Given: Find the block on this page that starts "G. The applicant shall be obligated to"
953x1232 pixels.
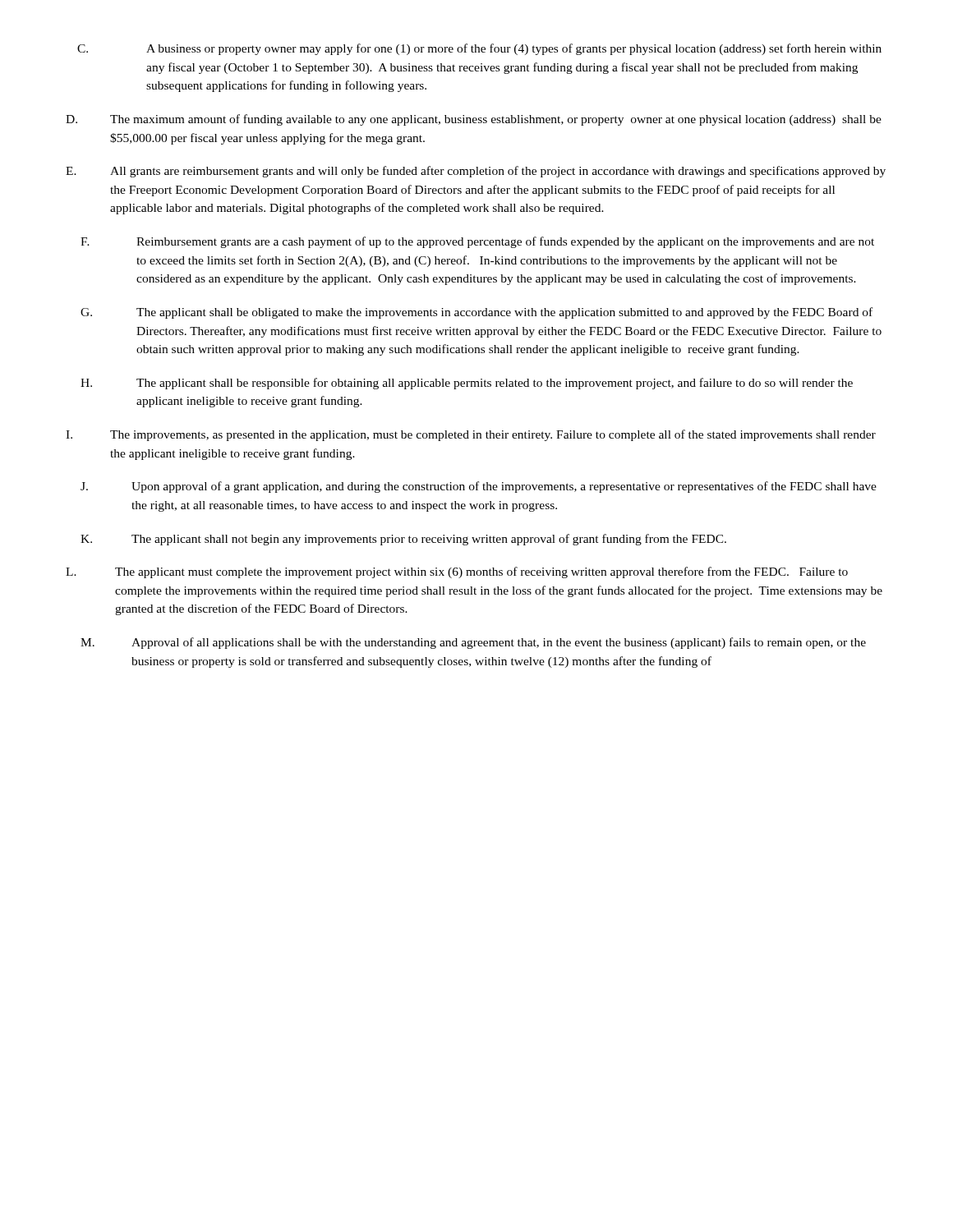Looking at the screenshot, I should tap(476, 331).
